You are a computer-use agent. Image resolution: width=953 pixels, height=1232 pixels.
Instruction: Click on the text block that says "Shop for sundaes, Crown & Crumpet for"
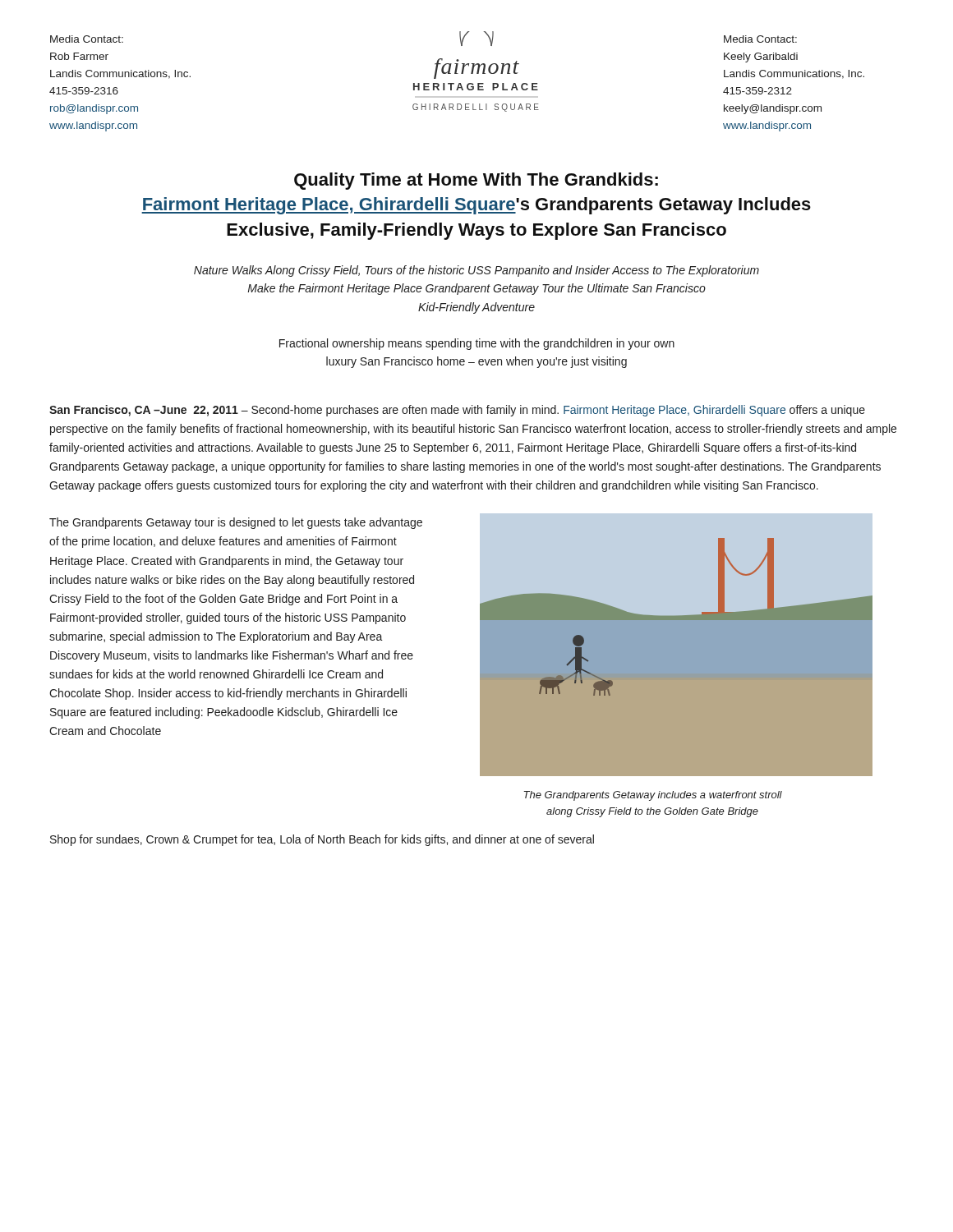coord(476,840)
